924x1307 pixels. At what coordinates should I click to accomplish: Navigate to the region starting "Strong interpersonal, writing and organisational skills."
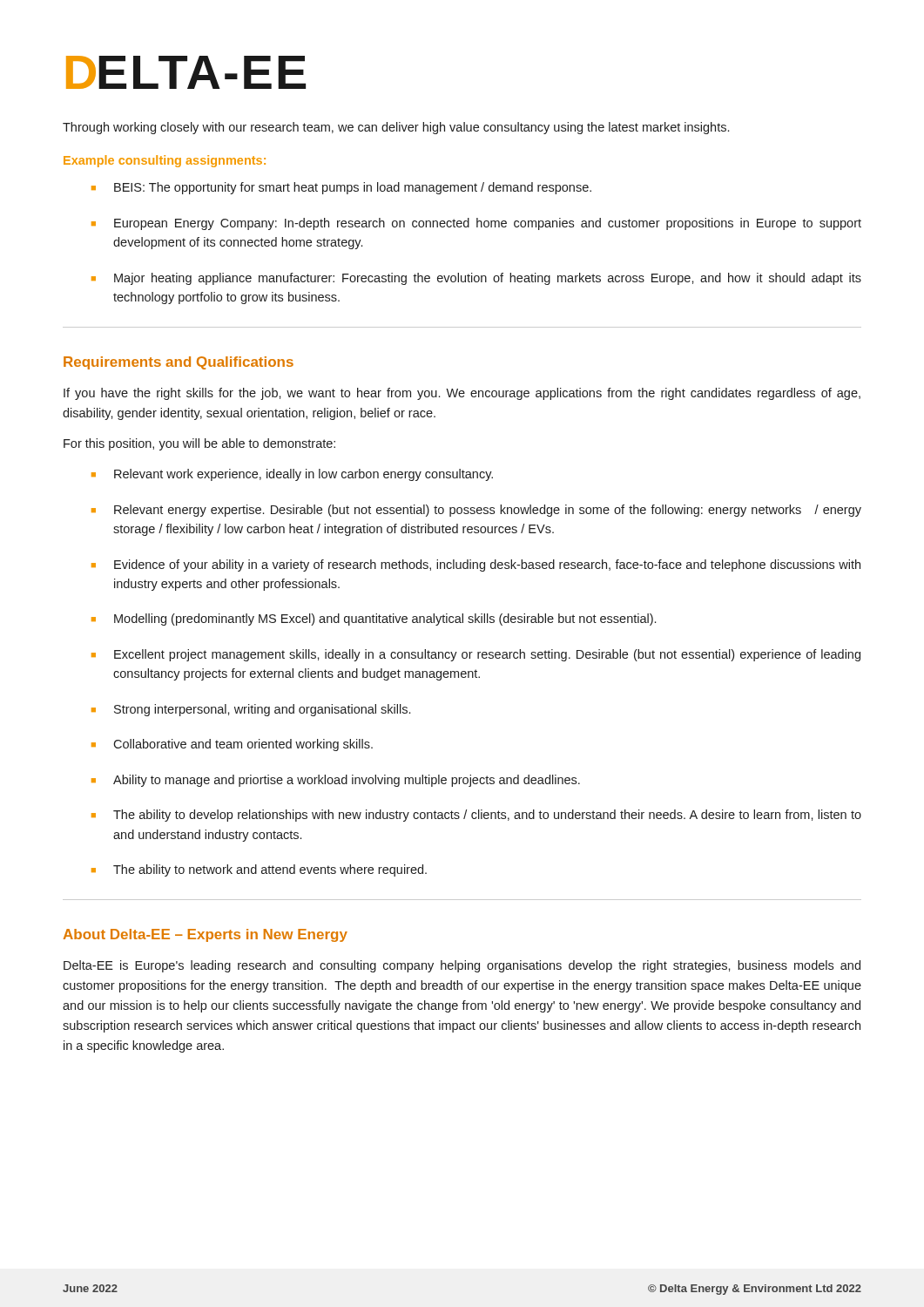coord(251,710)
